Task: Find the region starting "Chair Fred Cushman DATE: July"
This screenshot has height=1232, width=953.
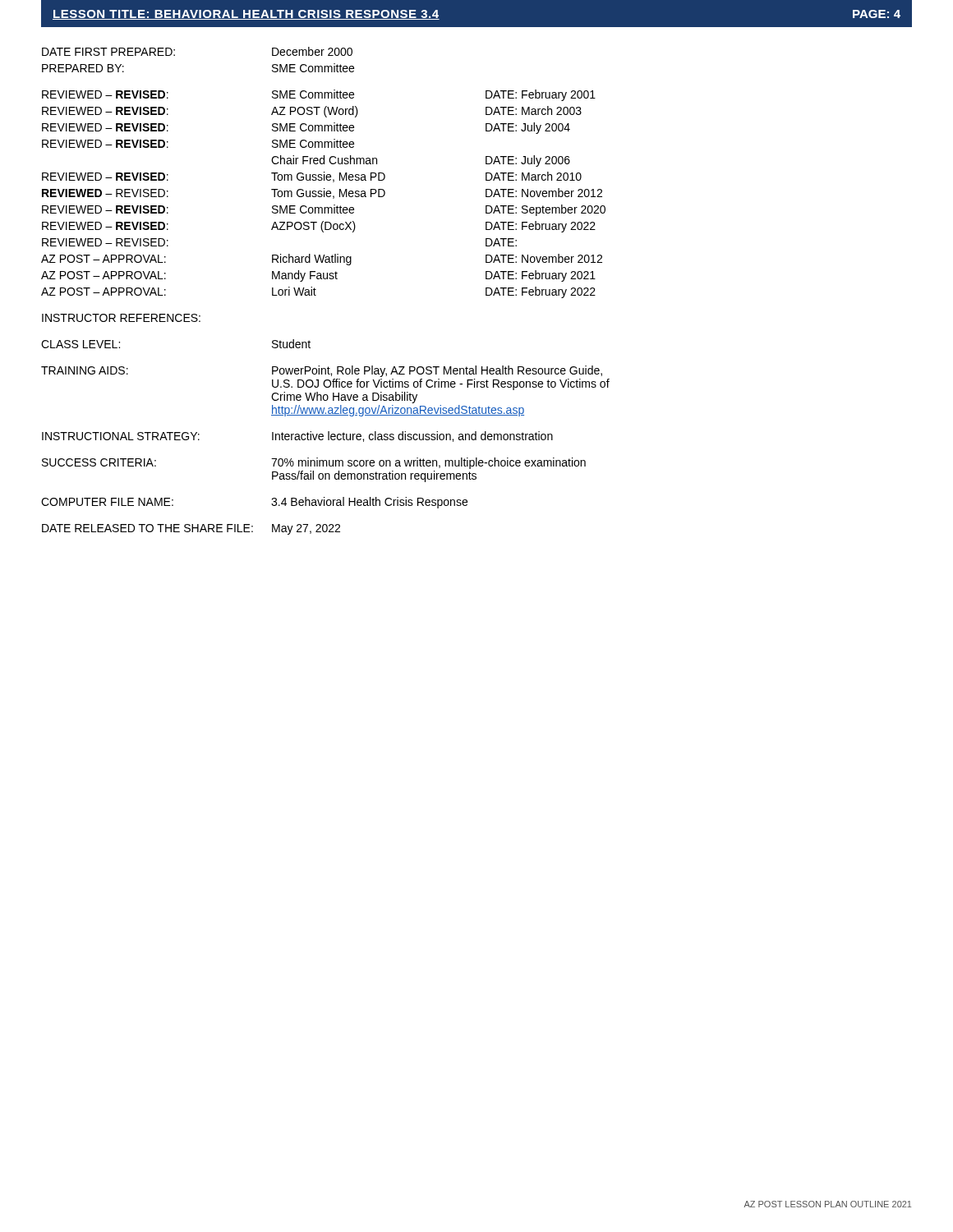Action: pos(476,160)
